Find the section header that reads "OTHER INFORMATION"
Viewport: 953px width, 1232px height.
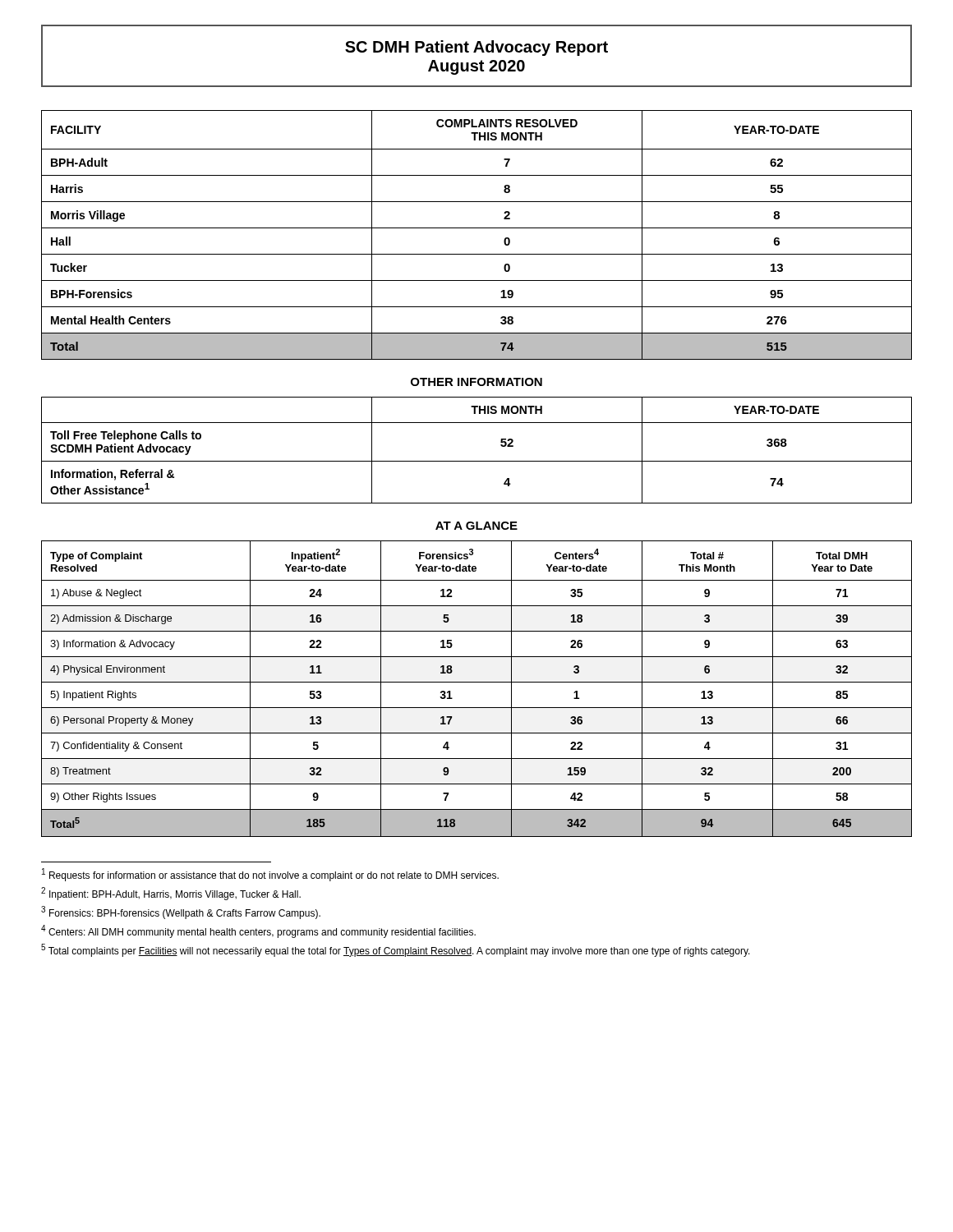coord(476,381)
